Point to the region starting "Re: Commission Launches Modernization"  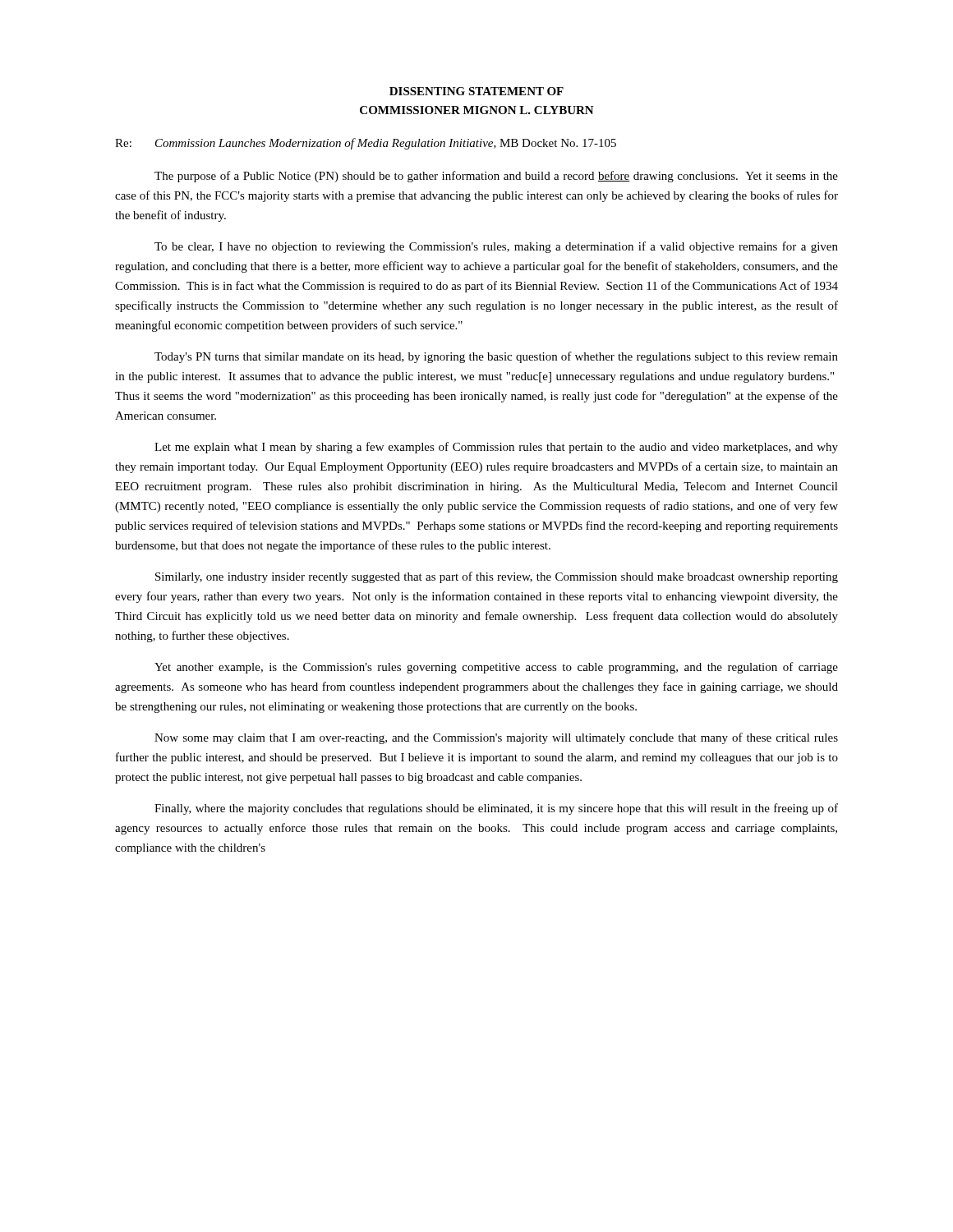476,143
